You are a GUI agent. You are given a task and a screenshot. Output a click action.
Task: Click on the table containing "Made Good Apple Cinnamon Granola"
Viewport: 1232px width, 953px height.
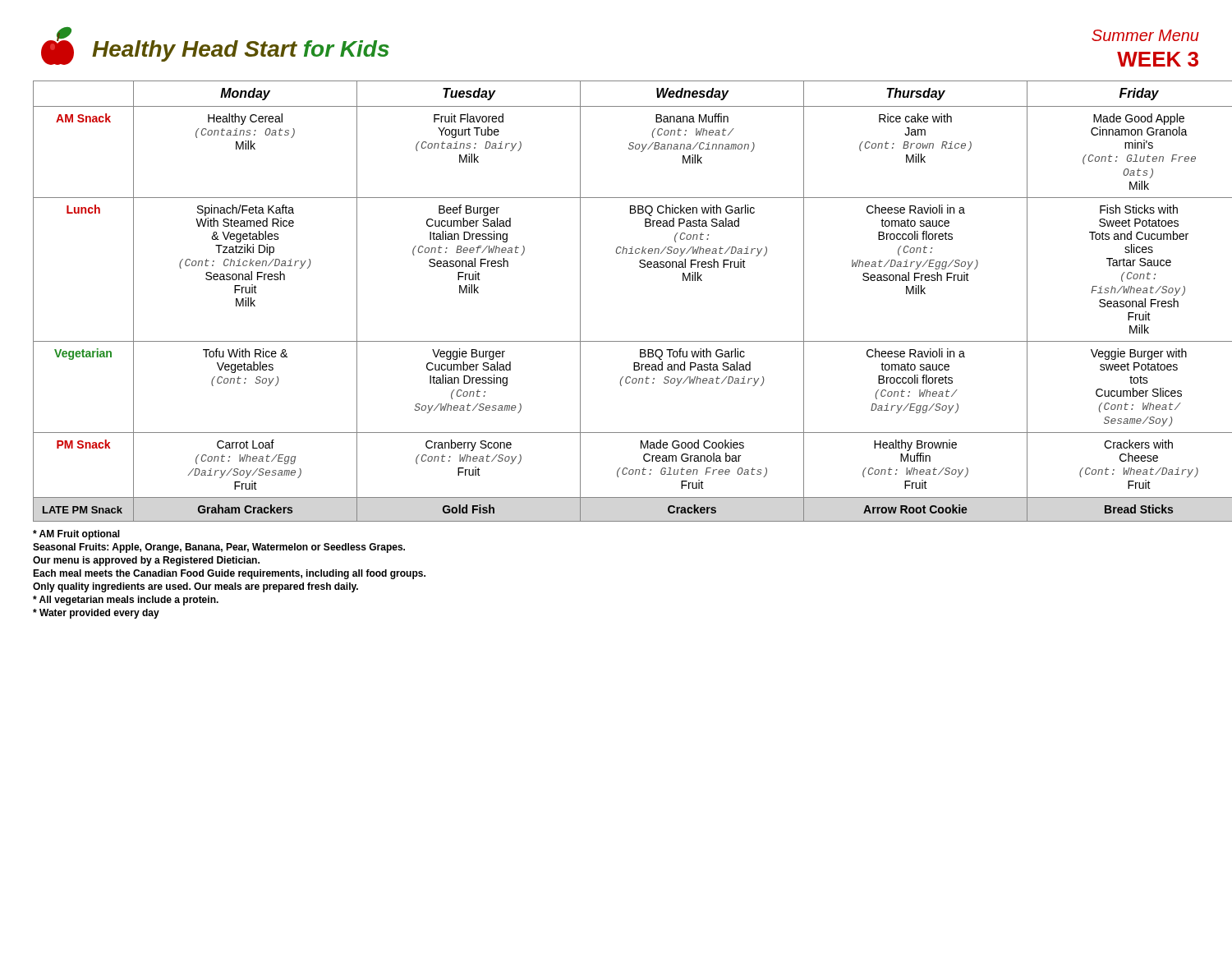tap(616, 301)
